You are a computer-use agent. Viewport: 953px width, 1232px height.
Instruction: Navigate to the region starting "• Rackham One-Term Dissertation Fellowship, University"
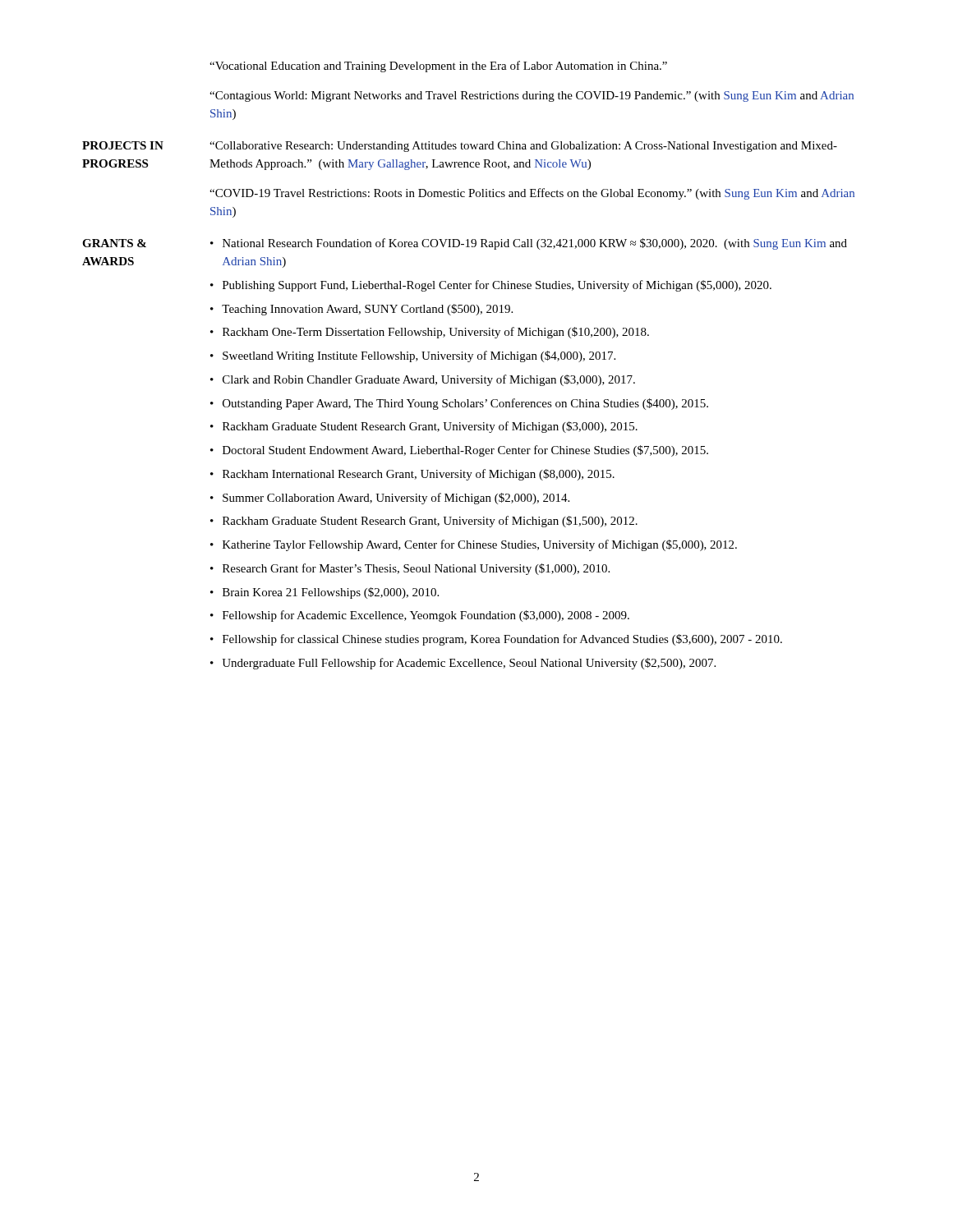[430, 333]
